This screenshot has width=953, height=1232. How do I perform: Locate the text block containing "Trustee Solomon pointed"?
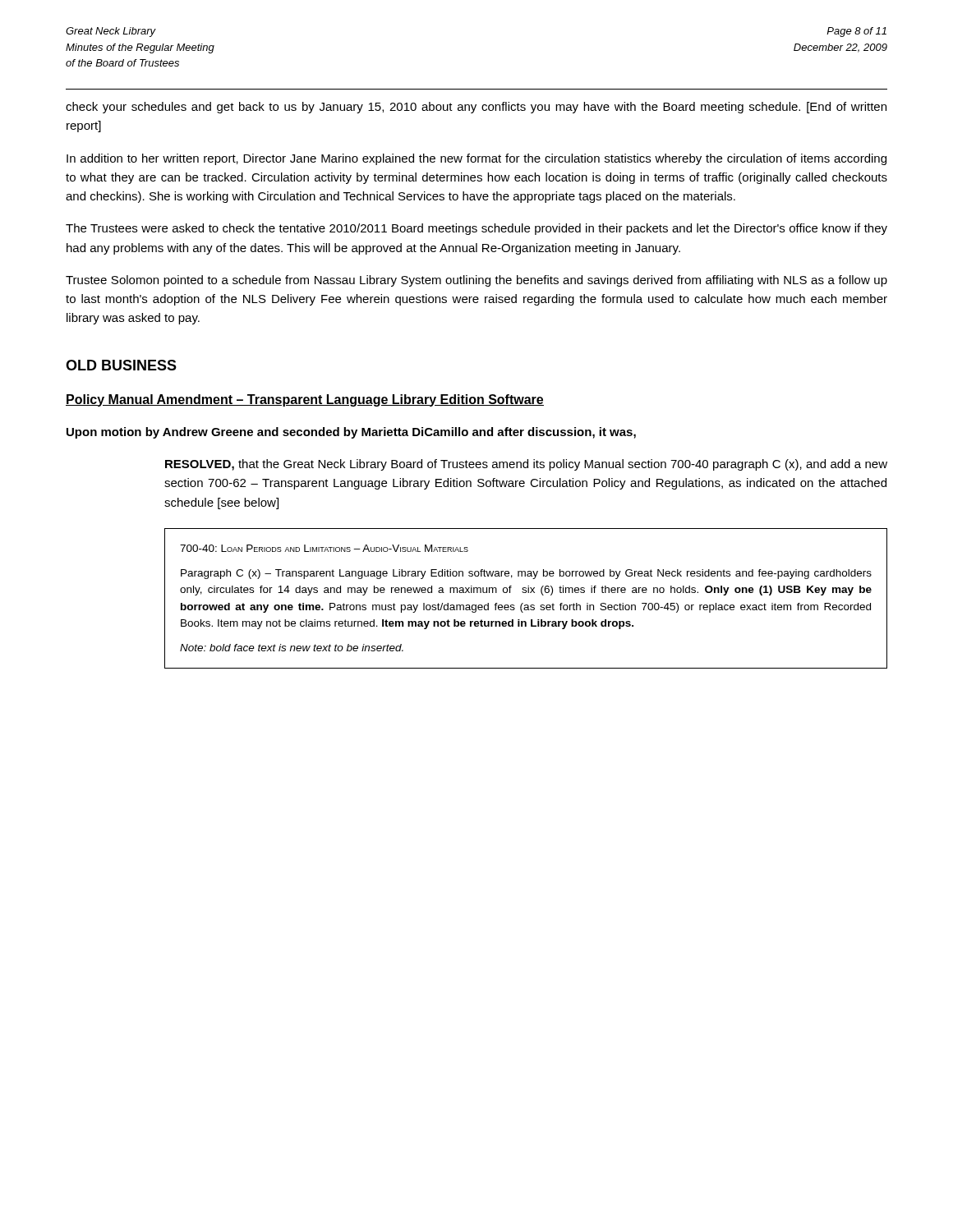[x=476, y=299]
